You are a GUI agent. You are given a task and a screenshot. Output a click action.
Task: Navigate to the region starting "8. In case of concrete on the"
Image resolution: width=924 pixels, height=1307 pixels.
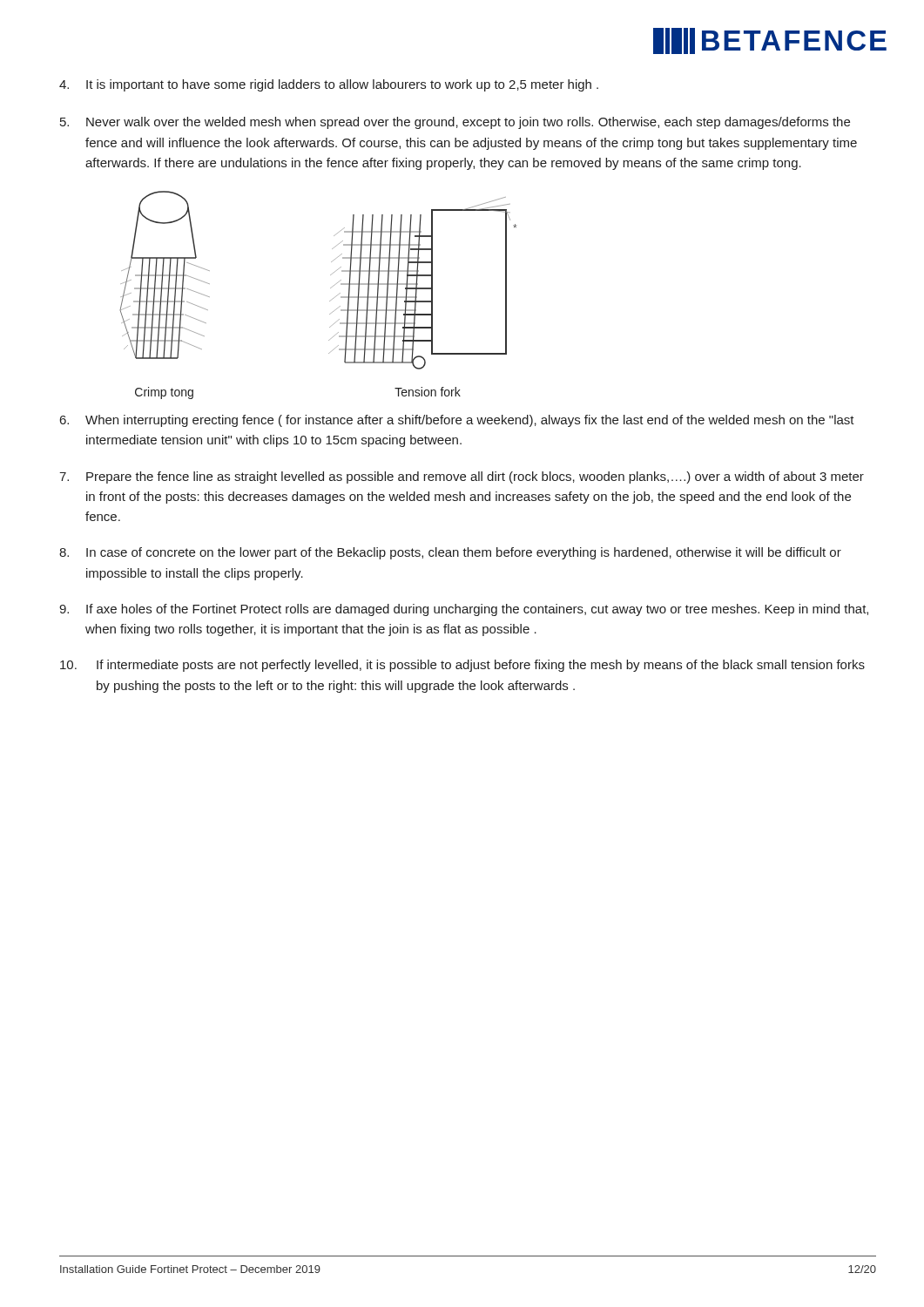(468, 562)
